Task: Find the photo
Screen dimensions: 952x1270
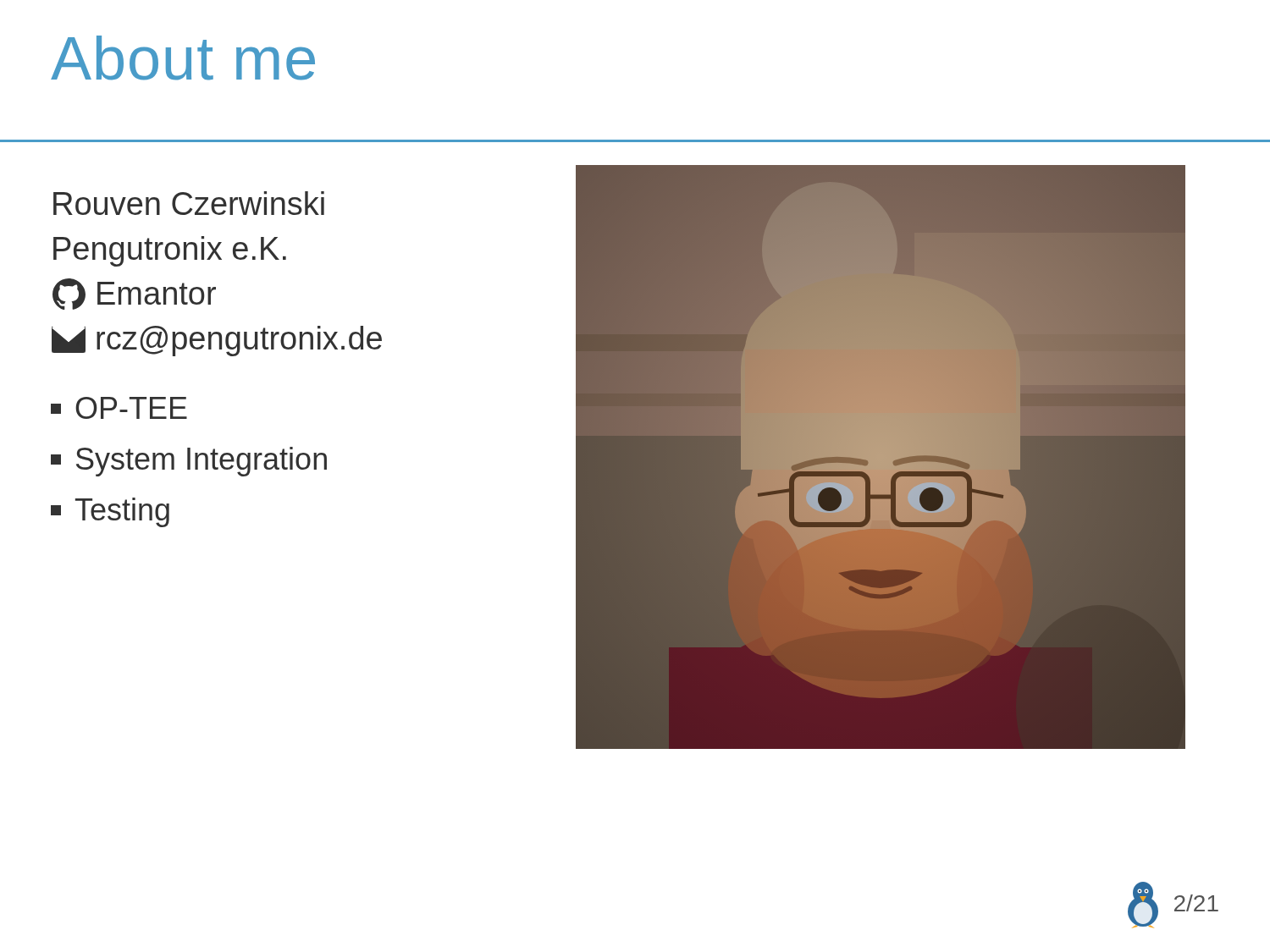Action: [x=880, y=457]
